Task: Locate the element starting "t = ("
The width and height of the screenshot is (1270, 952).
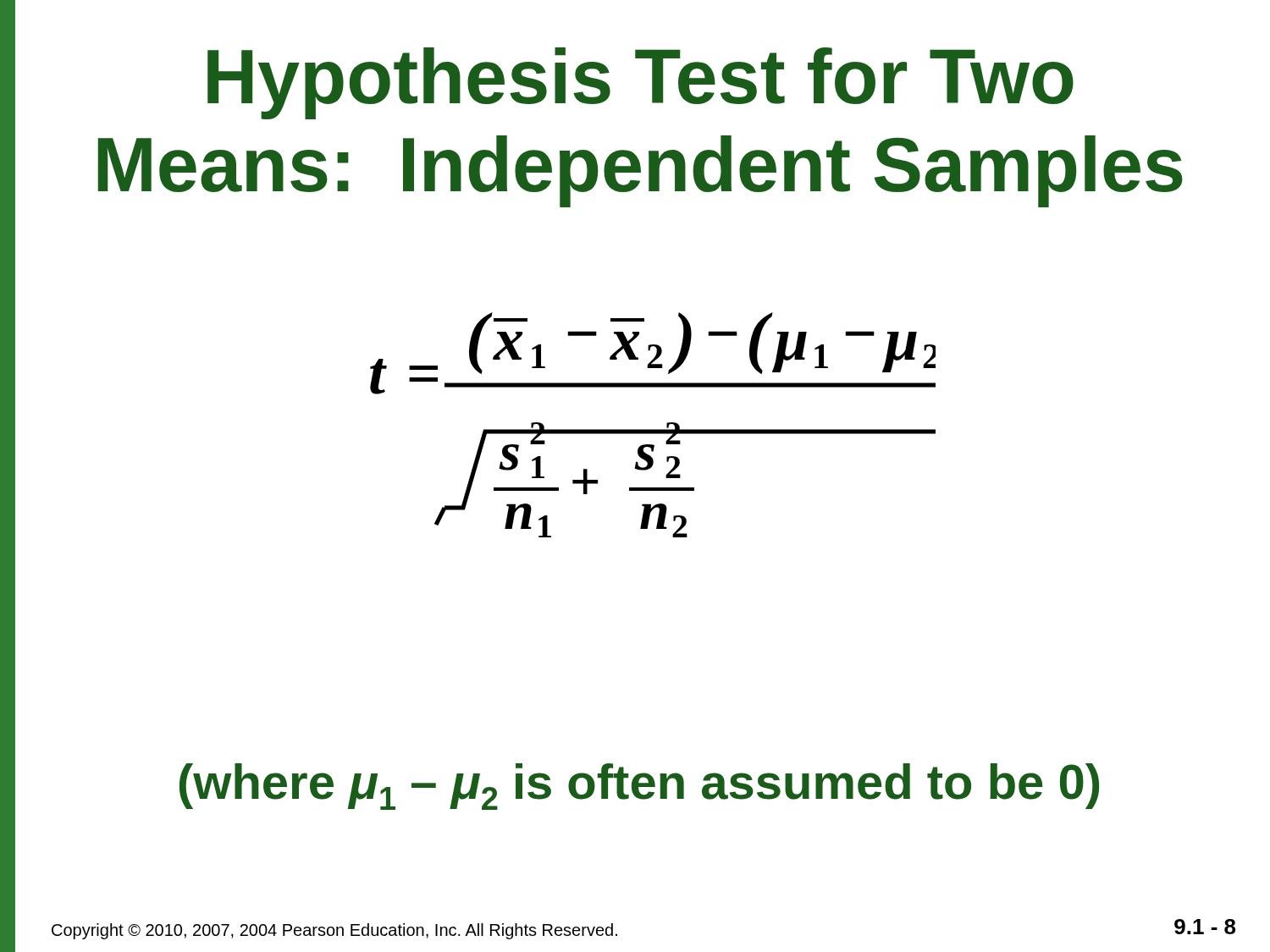Action: 658,406
